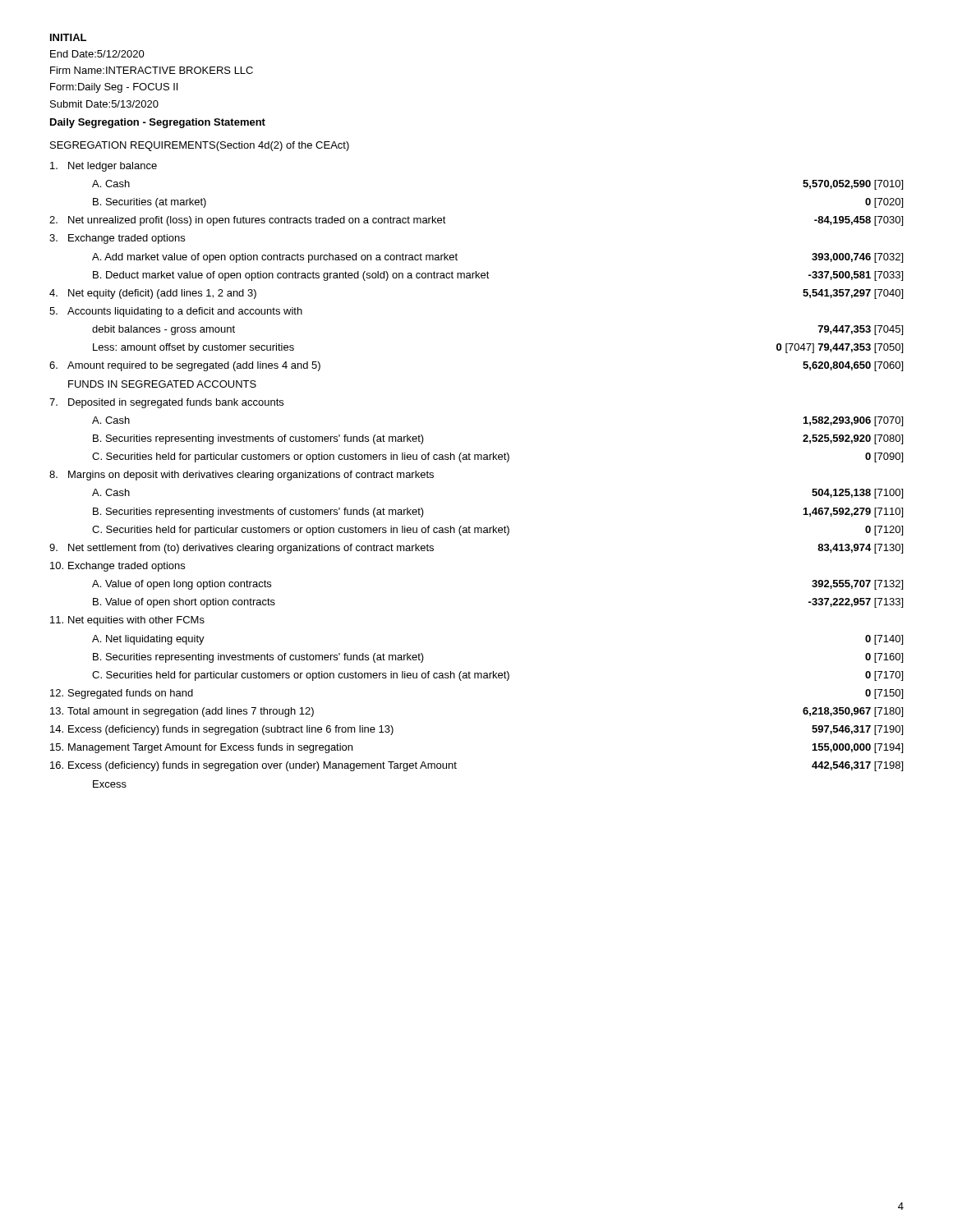Image resolution: width=953 pixels, height=1232 pixels.
Task: Select the block starting "4. Net equity (deficit) (add"
Action: [166, 294]
